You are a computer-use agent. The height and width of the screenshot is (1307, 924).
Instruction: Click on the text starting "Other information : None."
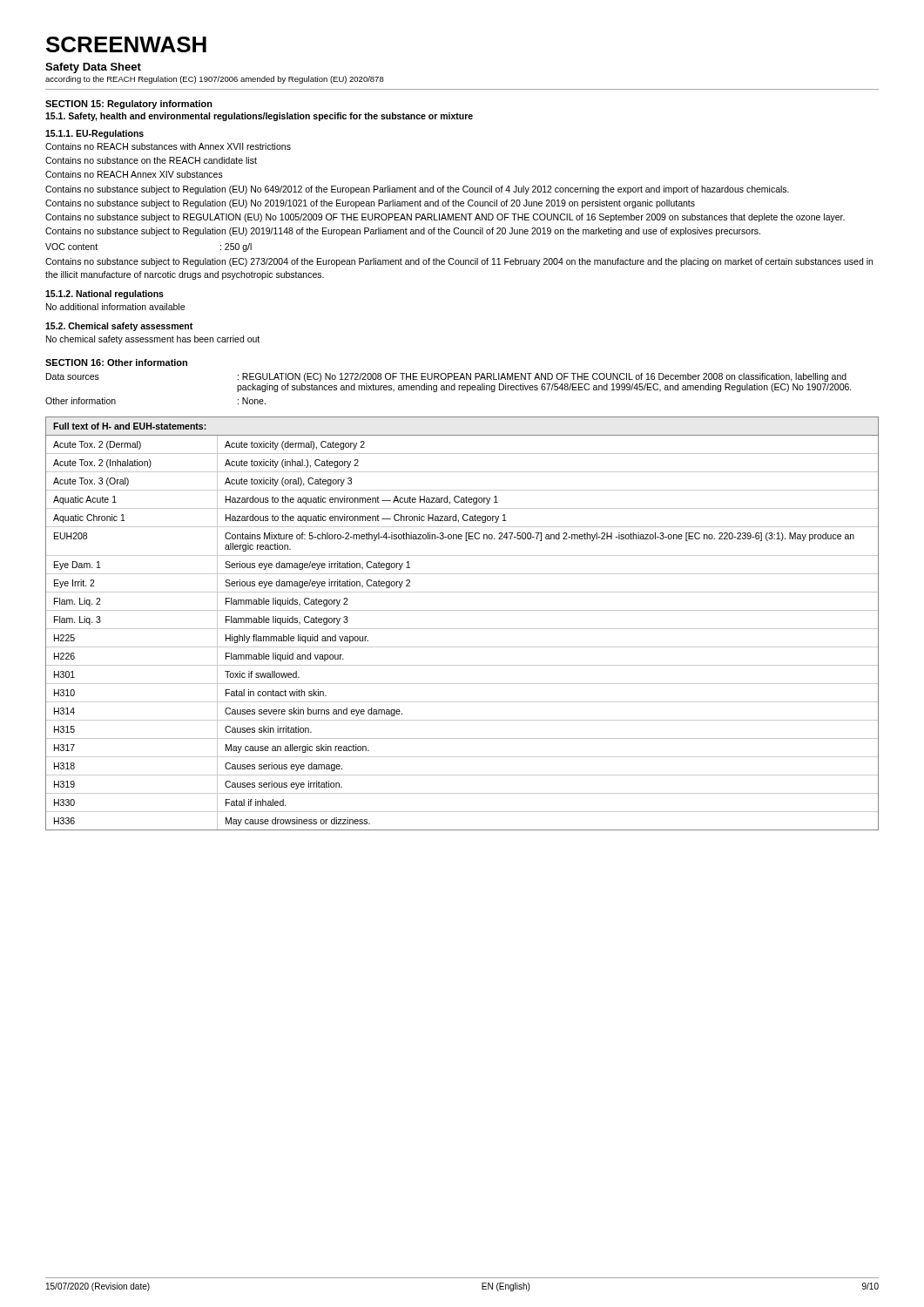(x=72, y=400)
